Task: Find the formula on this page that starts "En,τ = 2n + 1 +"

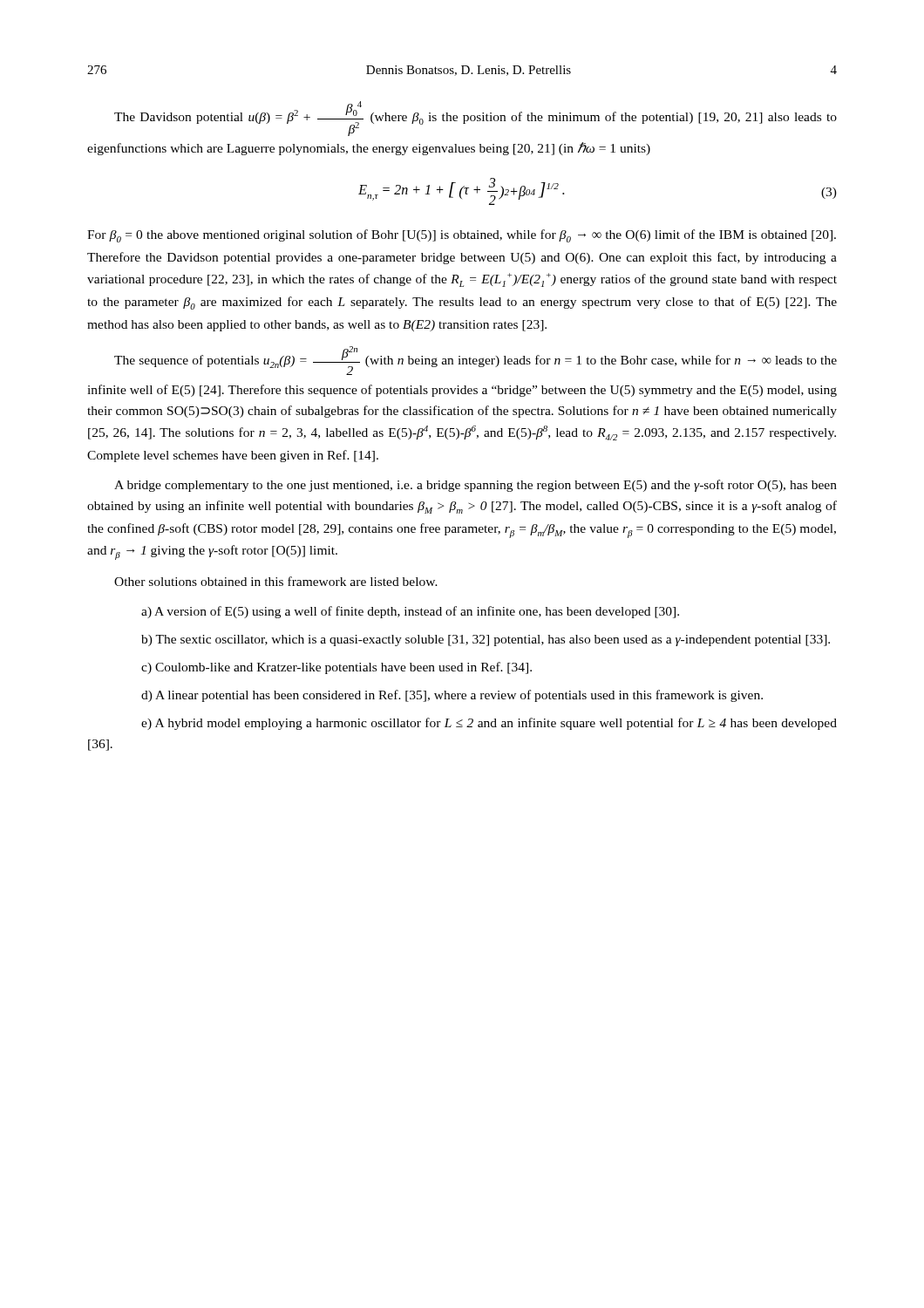Action: 466,191
